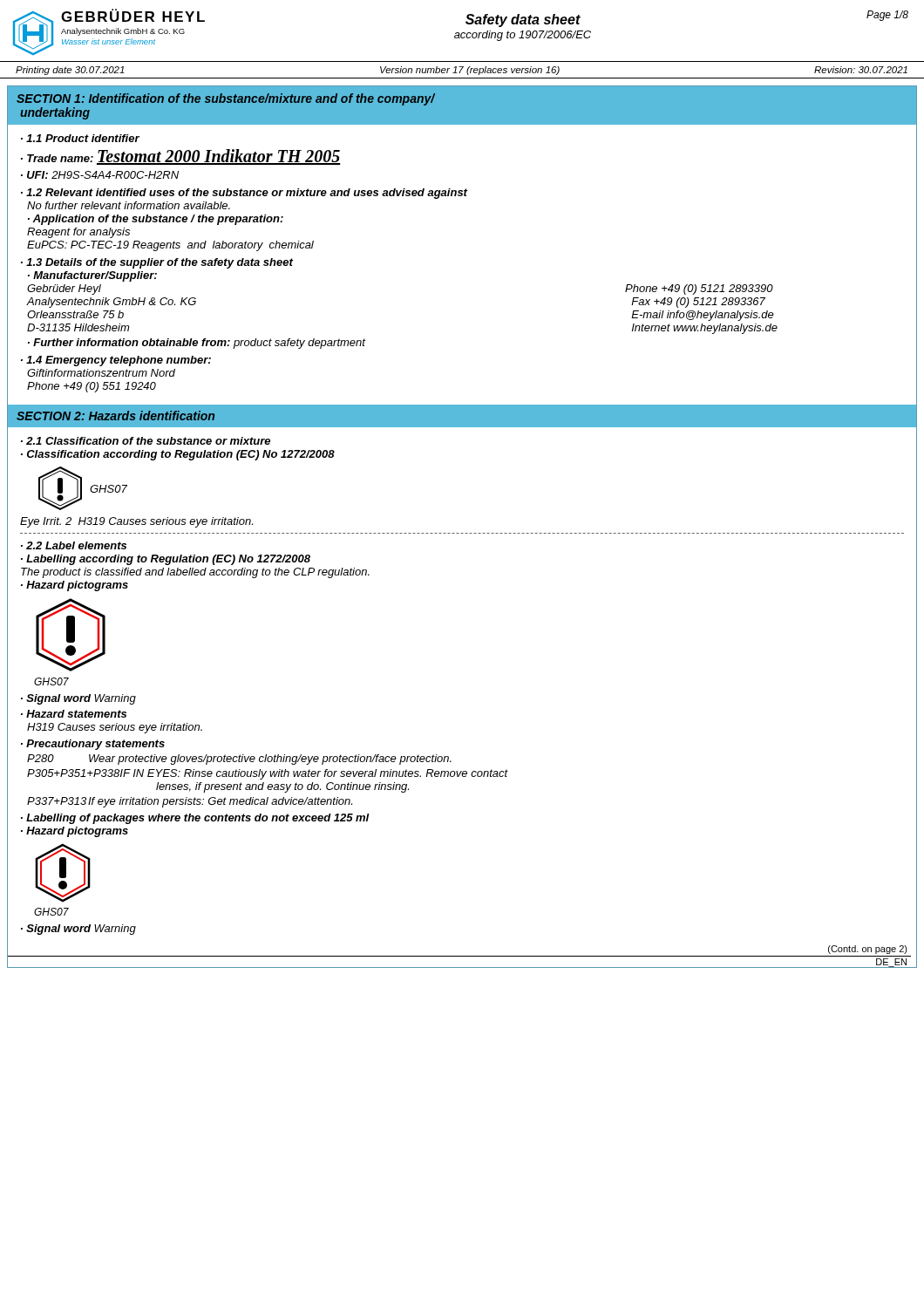Locate the text "· 1.1 Product identifier"
This screenshot has width=924, height=1308.
tap(80, 138)
